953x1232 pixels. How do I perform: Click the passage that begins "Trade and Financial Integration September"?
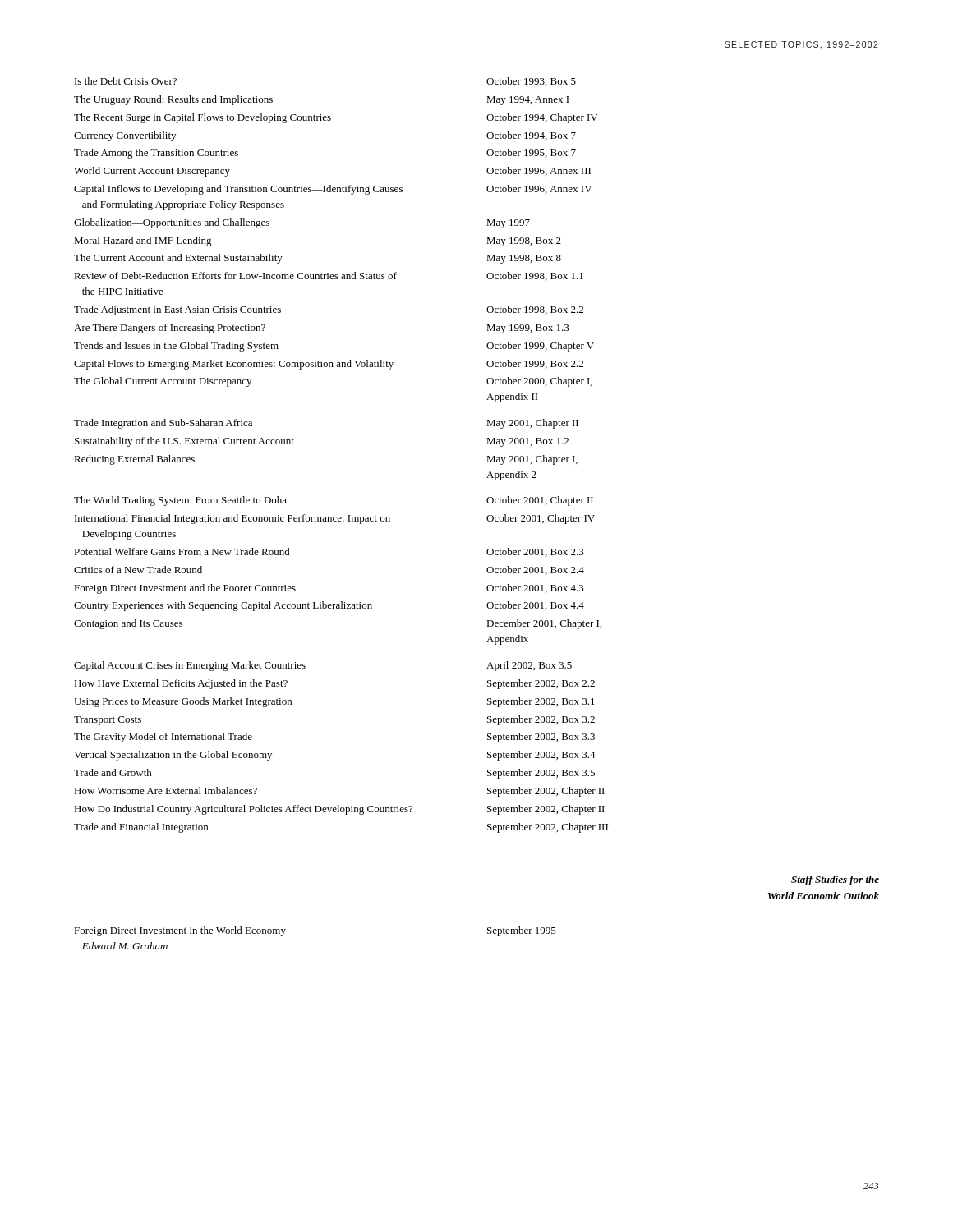click(x=476, y=827)
